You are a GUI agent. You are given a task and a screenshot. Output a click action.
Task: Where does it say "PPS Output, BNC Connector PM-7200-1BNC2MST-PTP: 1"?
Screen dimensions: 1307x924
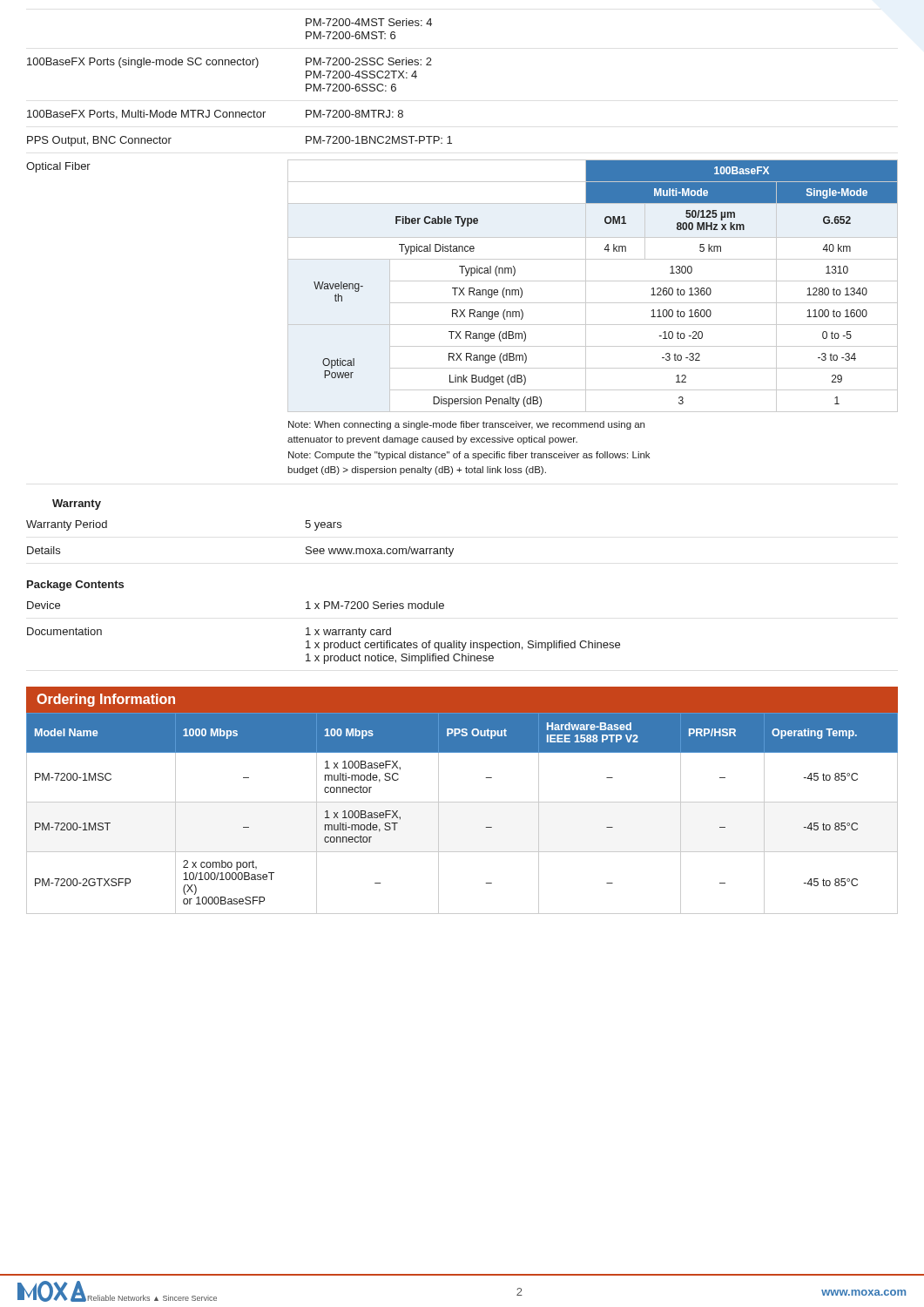coord(96,140)
